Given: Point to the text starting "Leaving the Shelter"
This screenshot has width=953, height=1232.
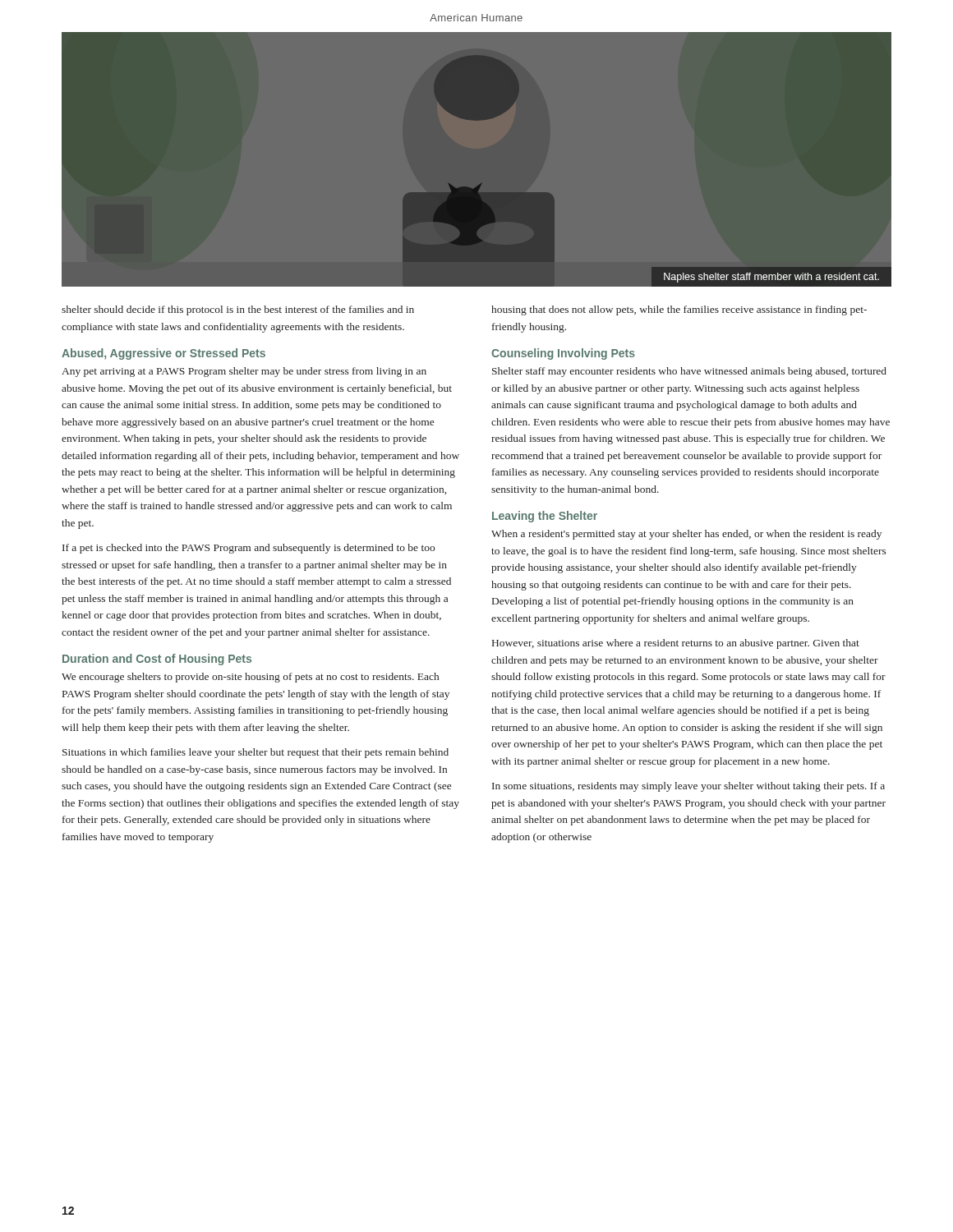Looking at the screenshot, I should [x=544, y=516].
